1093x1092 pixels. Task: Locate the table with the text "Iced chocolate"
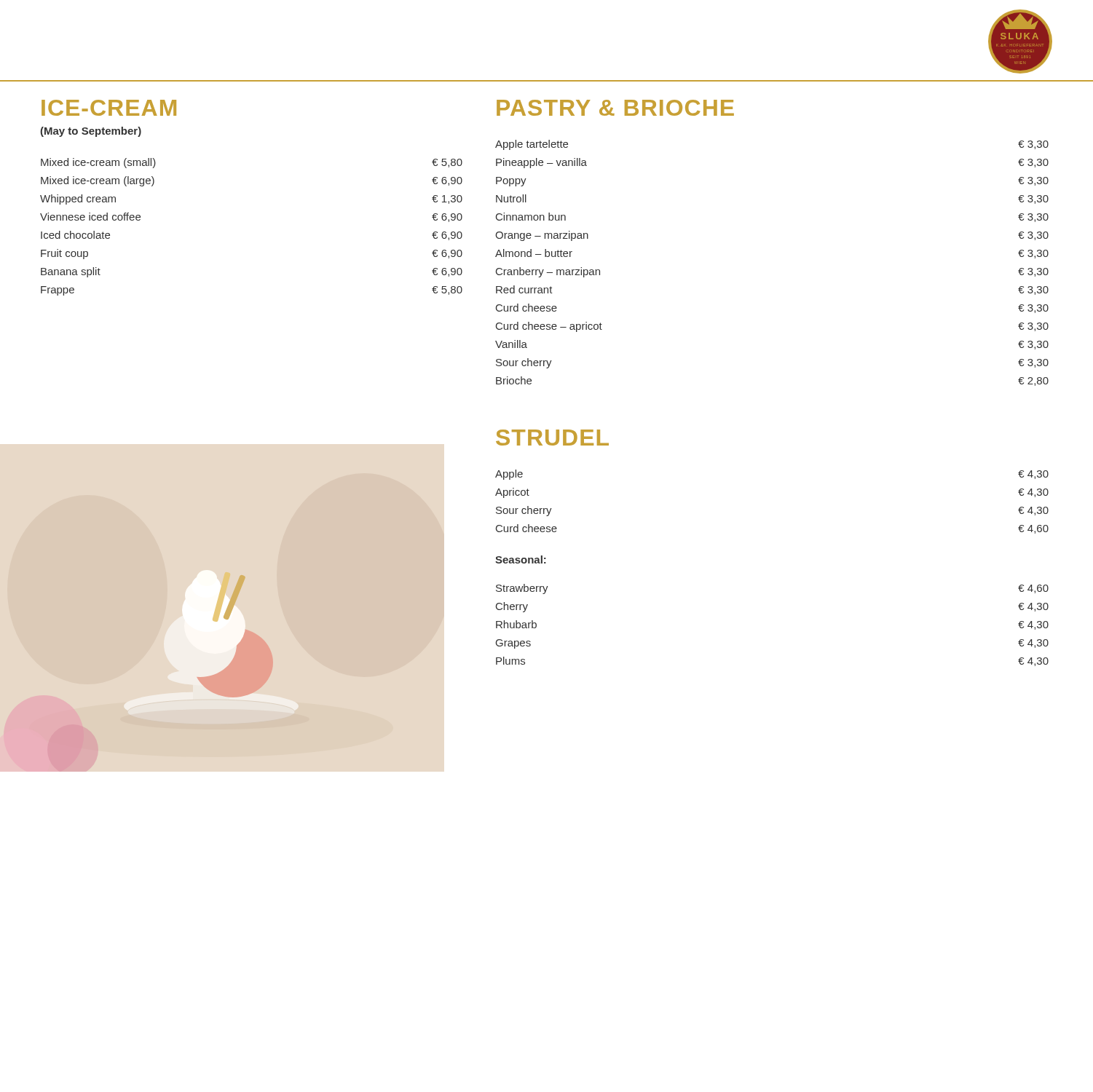tap(251, 226)
